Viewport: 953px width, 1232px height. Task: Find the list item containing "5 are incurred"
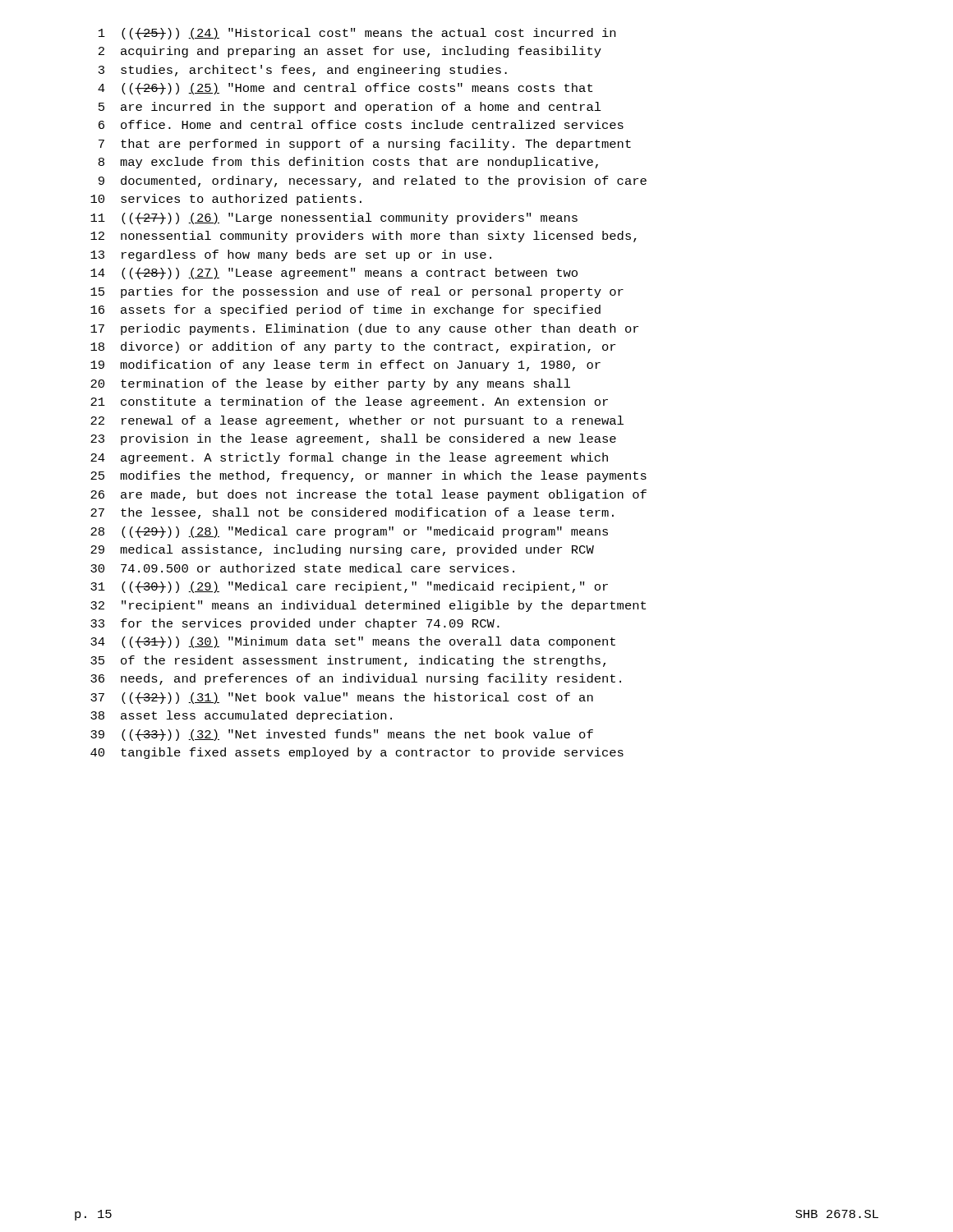[476, 108]
